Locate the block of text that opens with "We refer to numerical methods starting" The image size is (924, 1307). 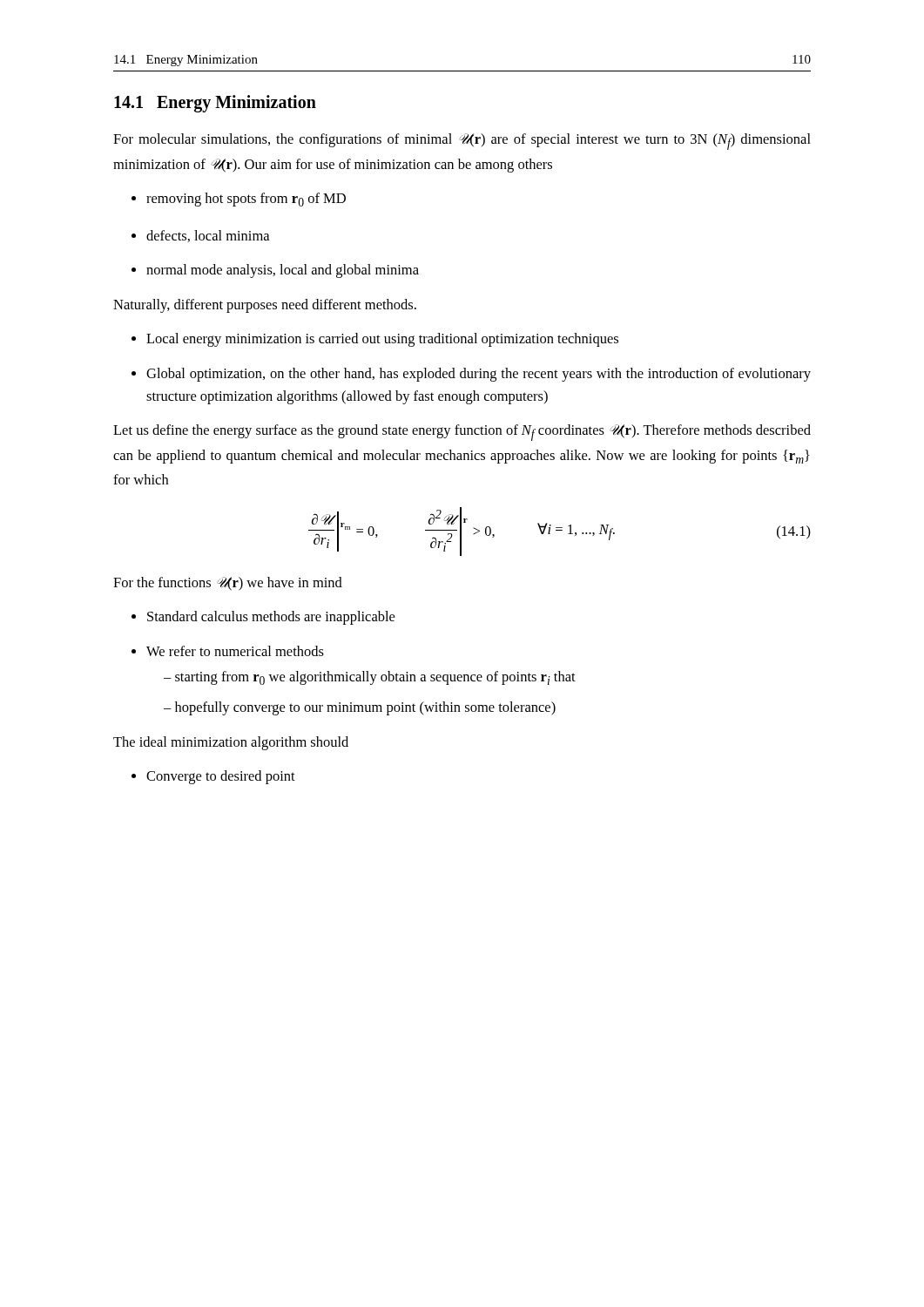[x=462, y=679]
